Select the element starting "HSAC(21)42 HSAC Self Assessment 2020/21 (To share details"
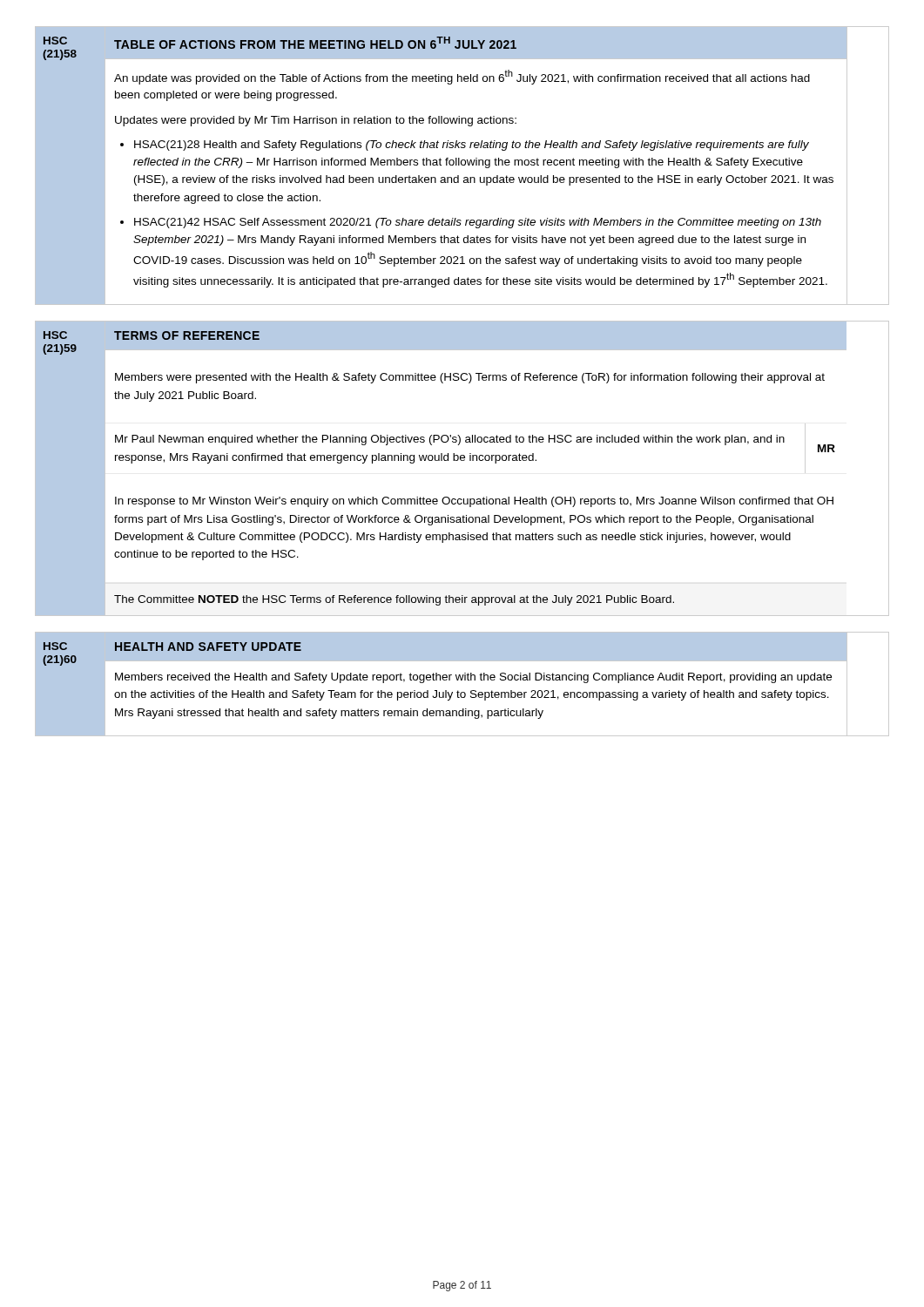Image resolution: width=924 pixels, height=1307 pixels. tap(481, 251)
